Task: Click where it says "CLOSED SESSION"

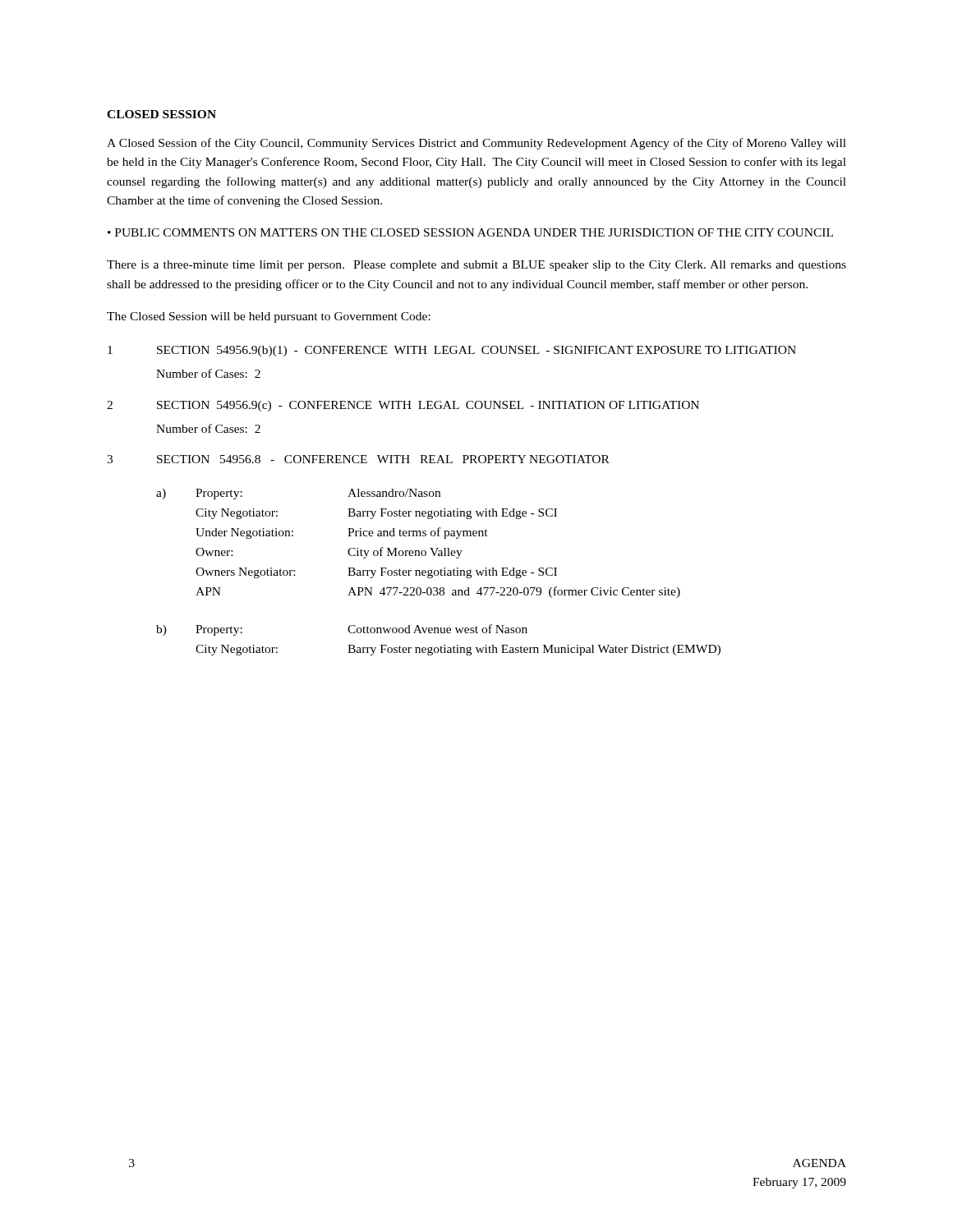Action: [161, 114]
